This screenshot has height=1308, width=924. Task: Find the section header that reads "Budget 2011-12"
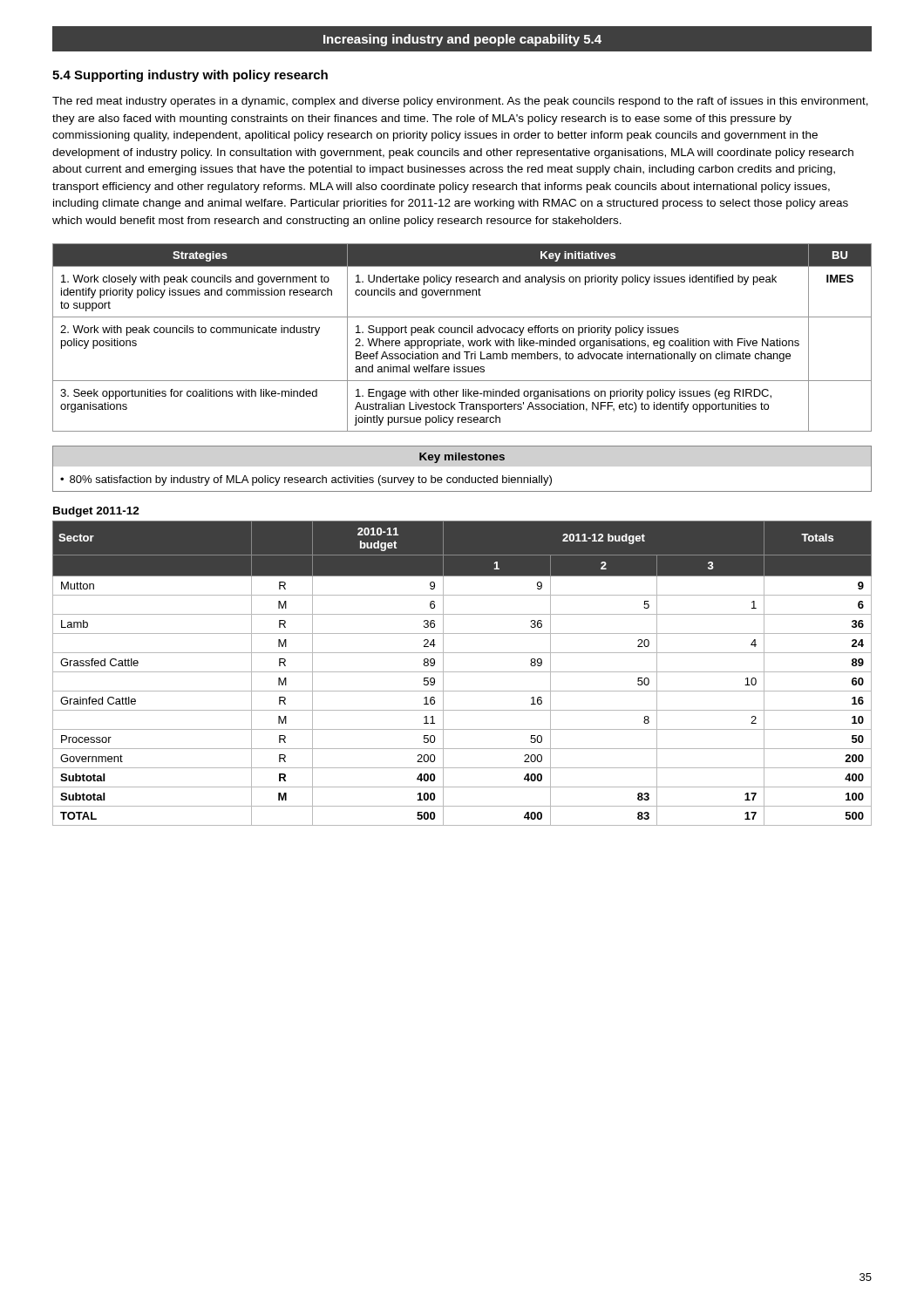(96, 510)
